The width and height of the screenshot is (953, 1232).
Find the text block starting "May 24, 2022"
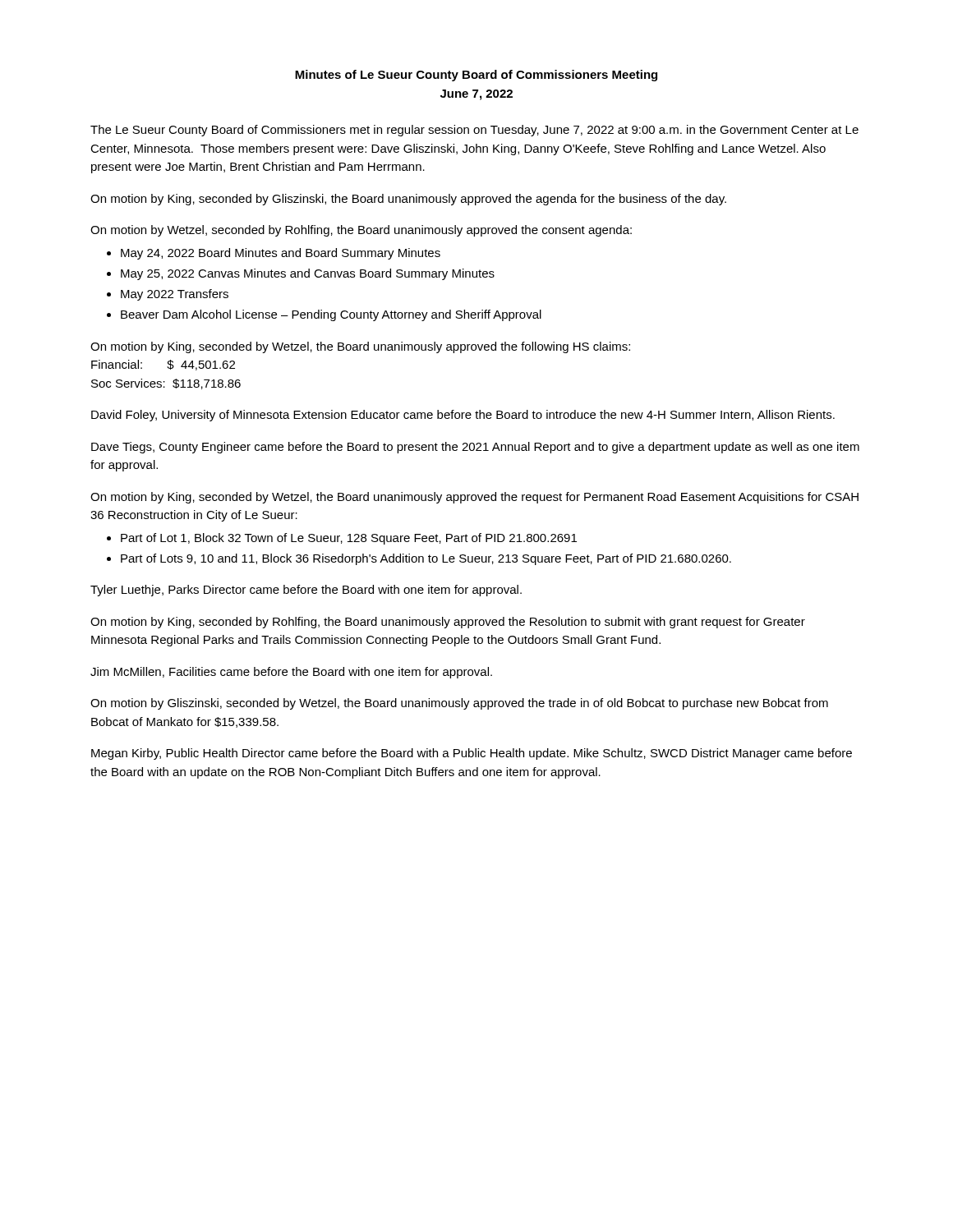(280, 252)
